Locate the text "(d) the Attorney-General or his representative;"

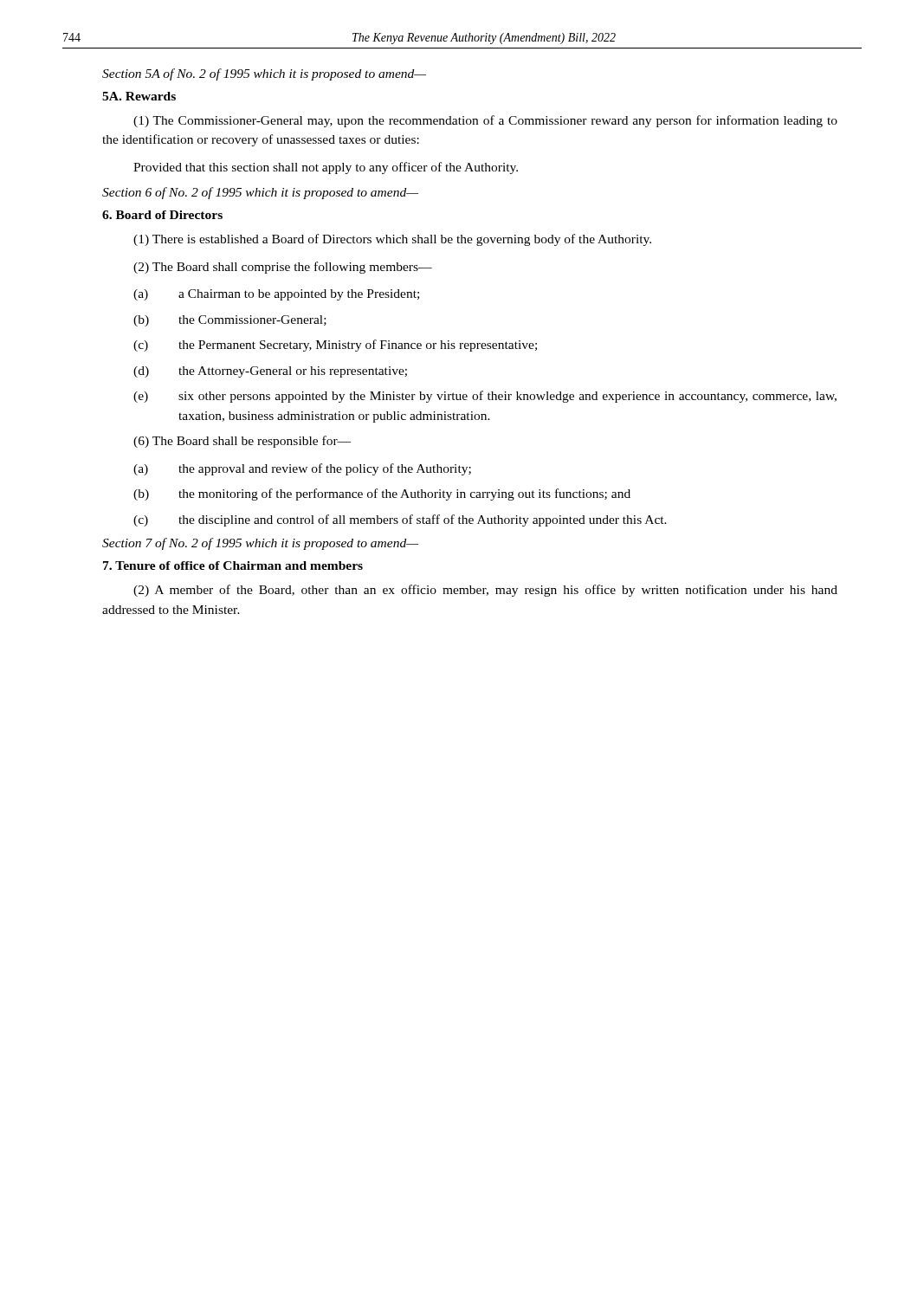pos(270,372)
